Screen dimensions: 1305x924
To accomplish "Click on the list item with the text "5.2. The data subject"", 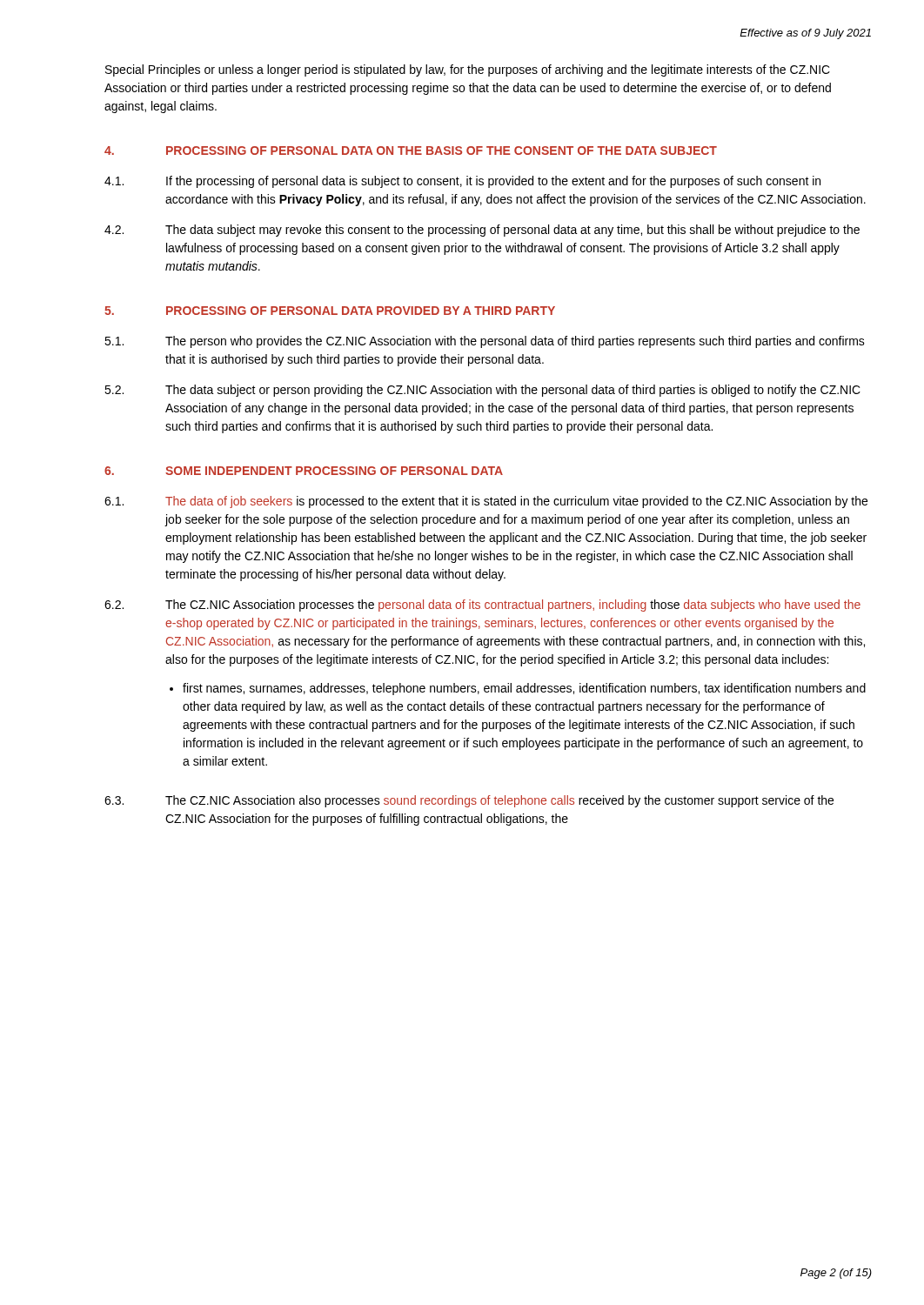I will point(488,408).
